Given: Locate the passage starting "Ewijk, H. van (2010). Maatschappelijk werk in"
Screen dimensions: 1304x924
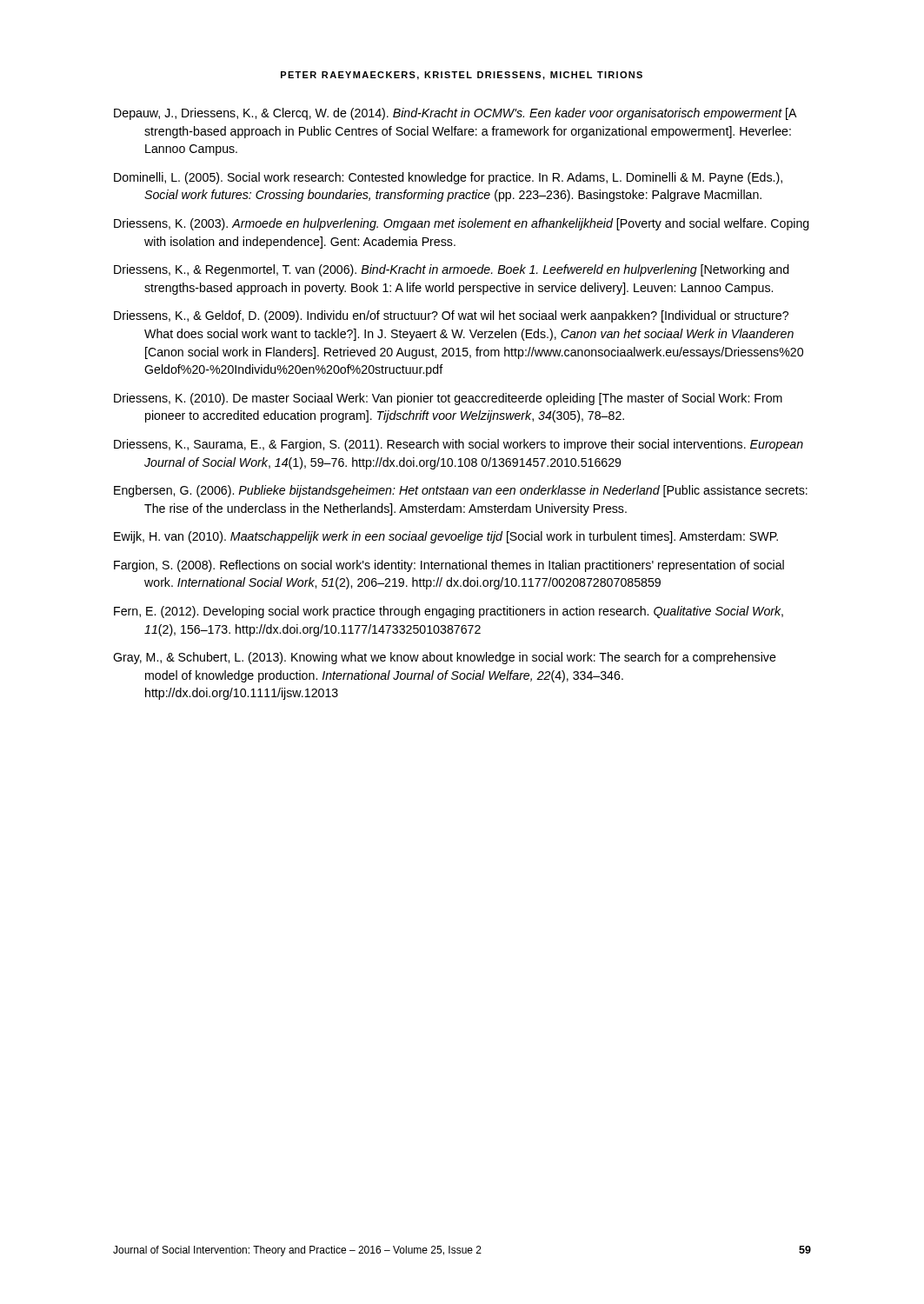Looking at the screenshot, I should point(446,537).
